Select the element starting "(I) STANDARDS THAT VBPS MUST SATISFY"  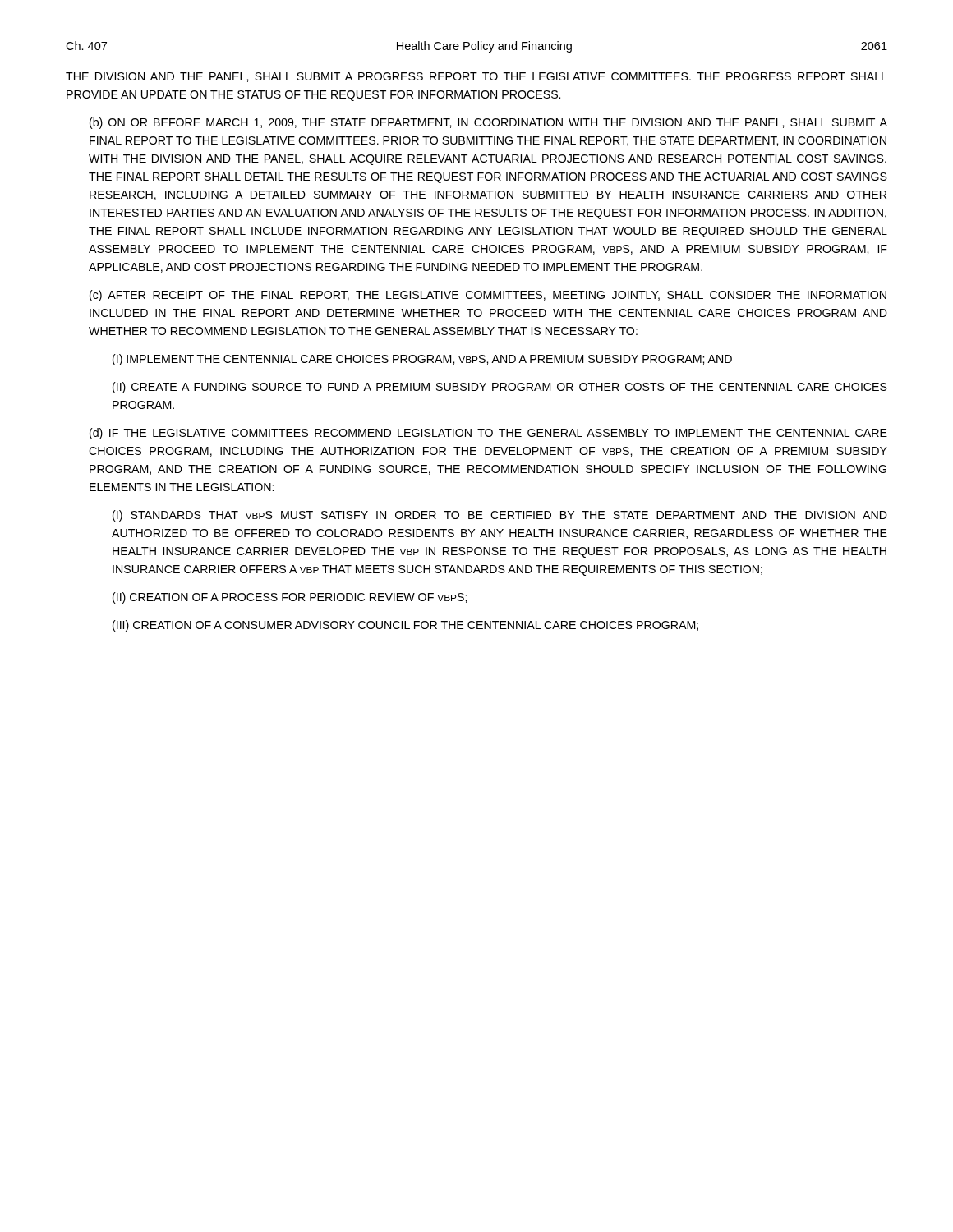499,542
